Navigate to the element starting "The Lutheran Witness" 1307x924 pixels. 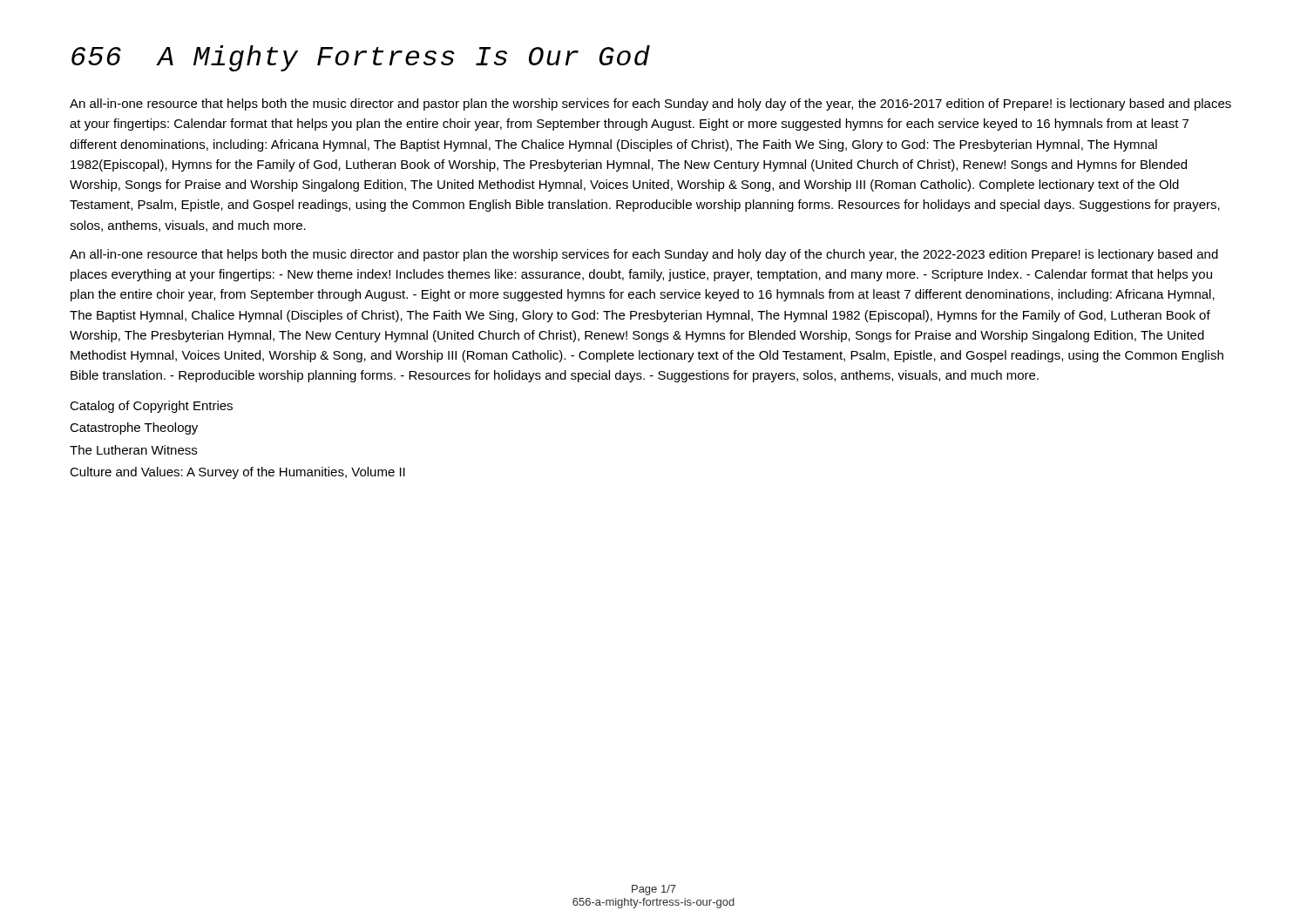134,449
